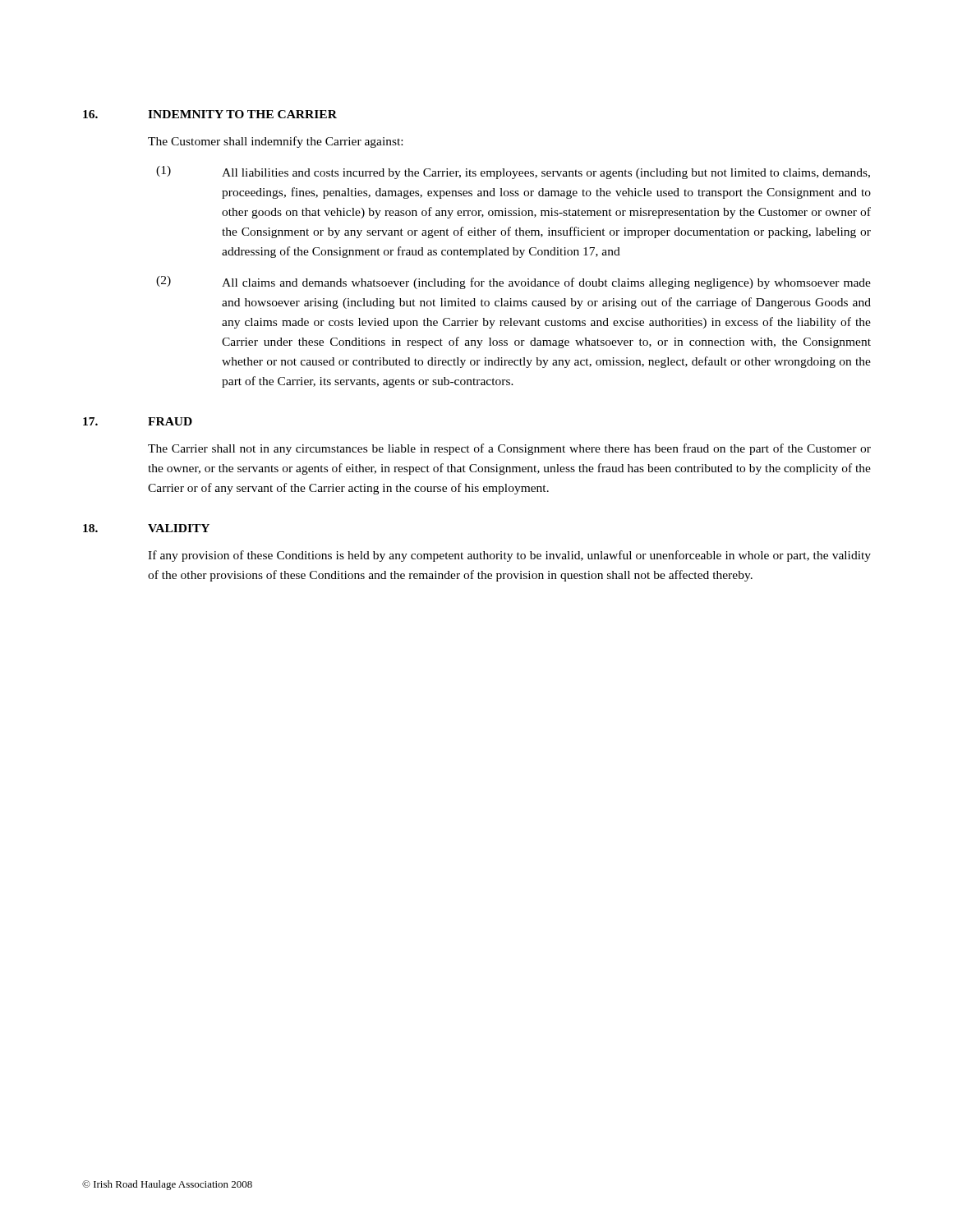This screenshot has height=1232, width=953.
Task: Click on the list item containing "(2) All claims and demands whatsoever (including"
Action: [x=509, y=332]
